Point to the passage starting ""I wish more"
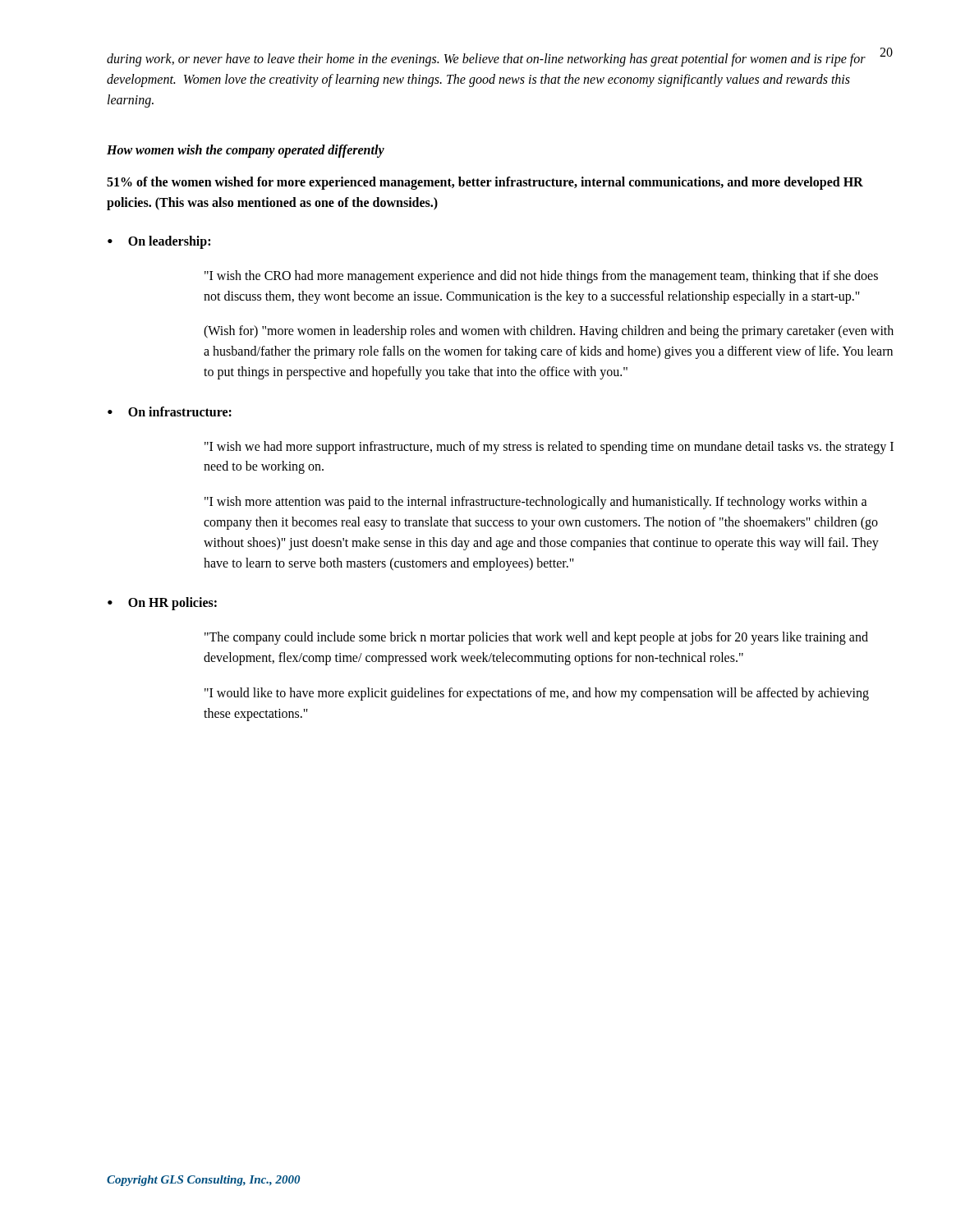 click(541, 532)
